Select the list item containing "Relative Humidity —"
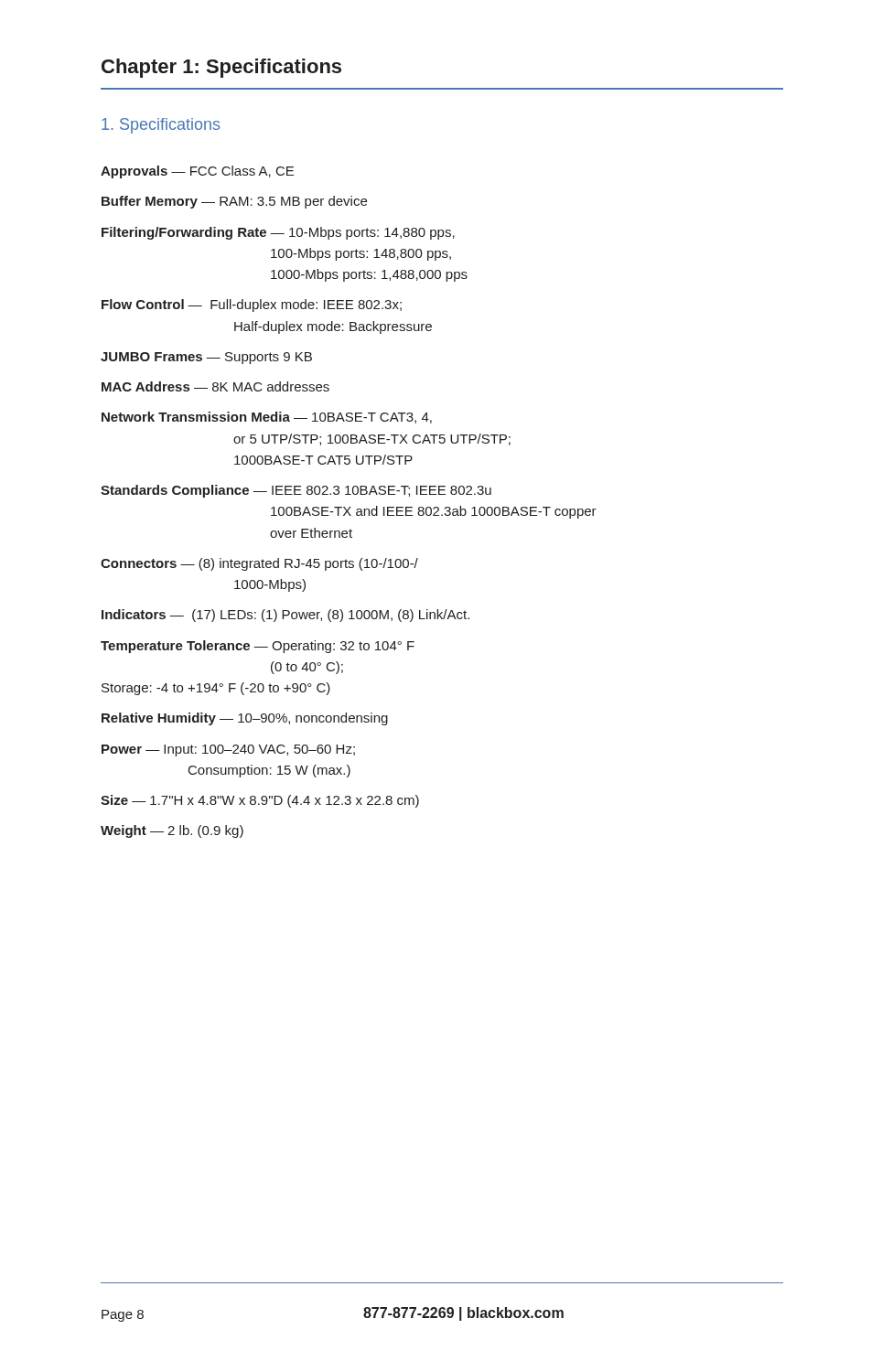Viewport: 893px width, 1372px height. tap(244, 718)
